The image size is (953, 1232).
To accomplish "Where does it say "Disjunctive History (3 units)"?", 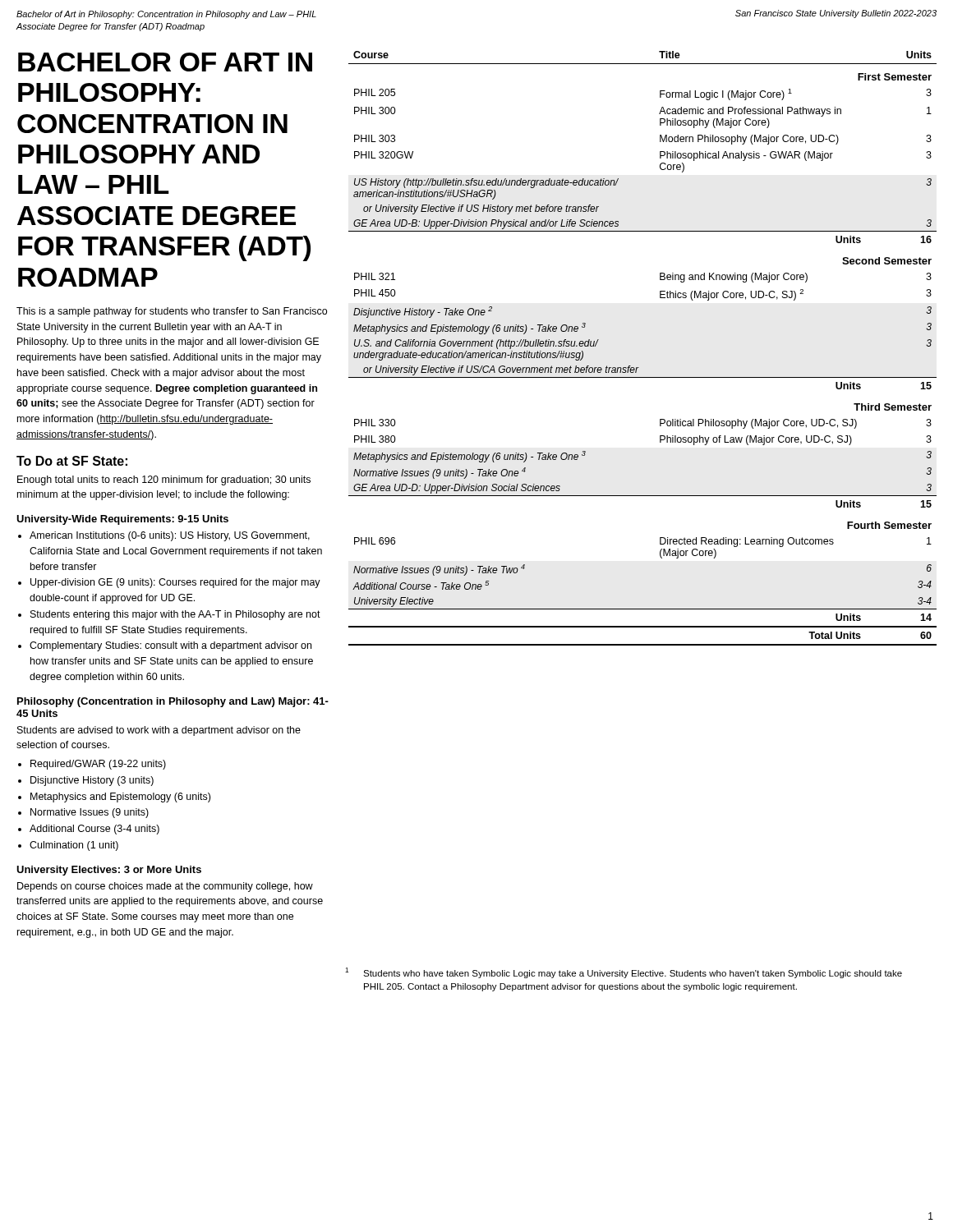I will click(x=92, y=780).
